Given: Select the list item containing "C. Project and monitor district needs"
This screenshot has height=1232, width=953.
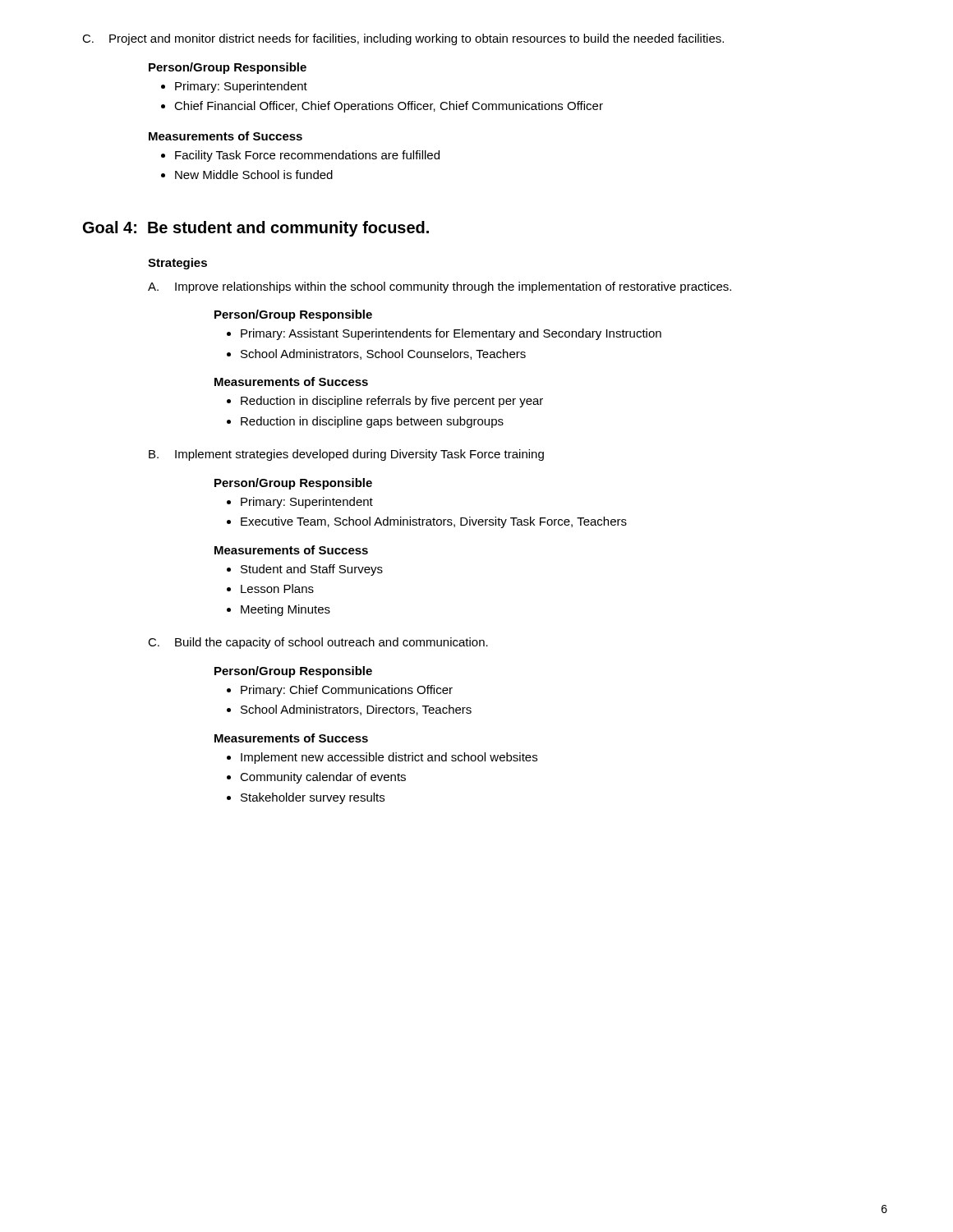Looking at the screenshot, I should (485, 39).
